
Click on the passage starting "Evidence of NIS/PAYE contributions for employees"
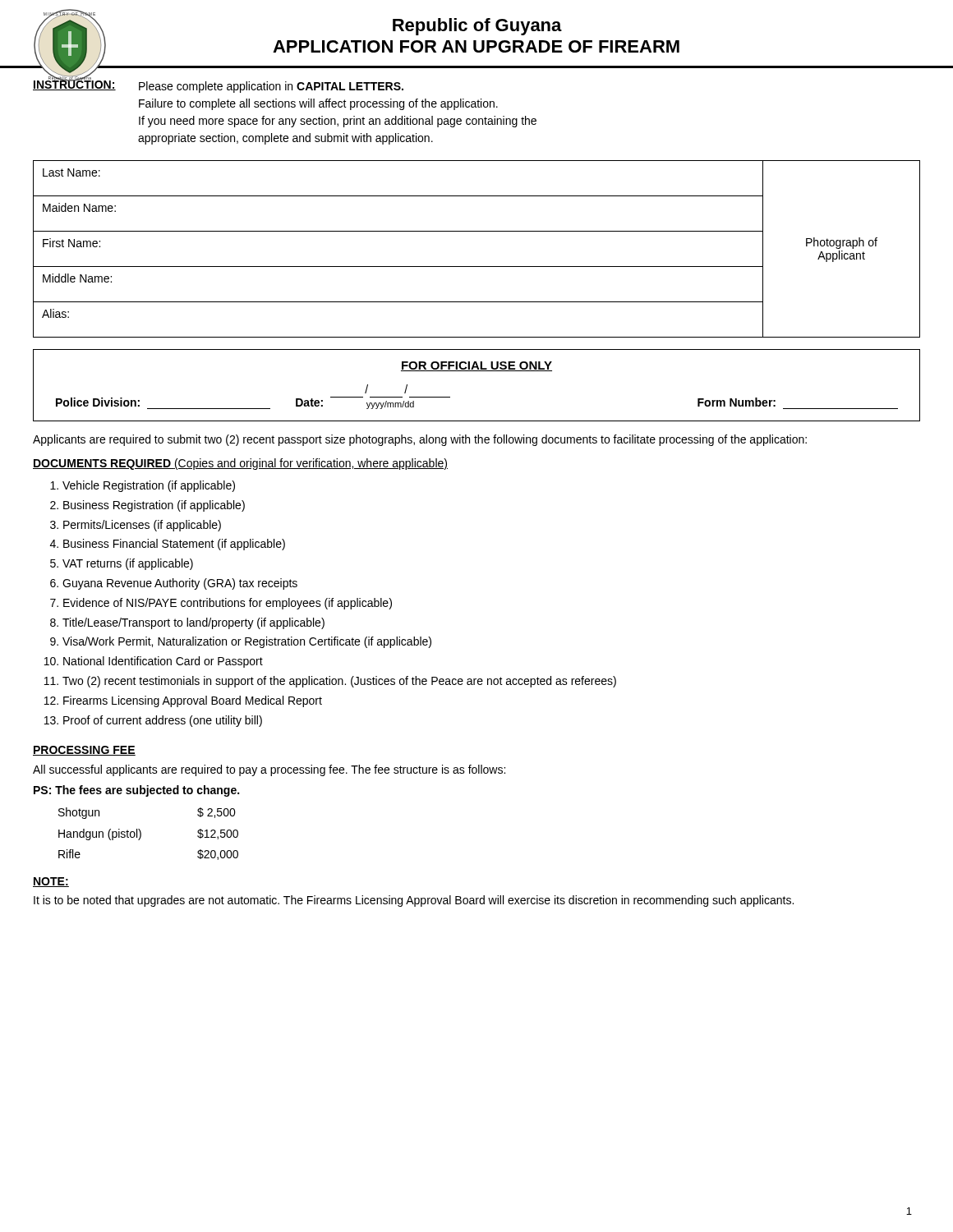[x=228, y=604]
